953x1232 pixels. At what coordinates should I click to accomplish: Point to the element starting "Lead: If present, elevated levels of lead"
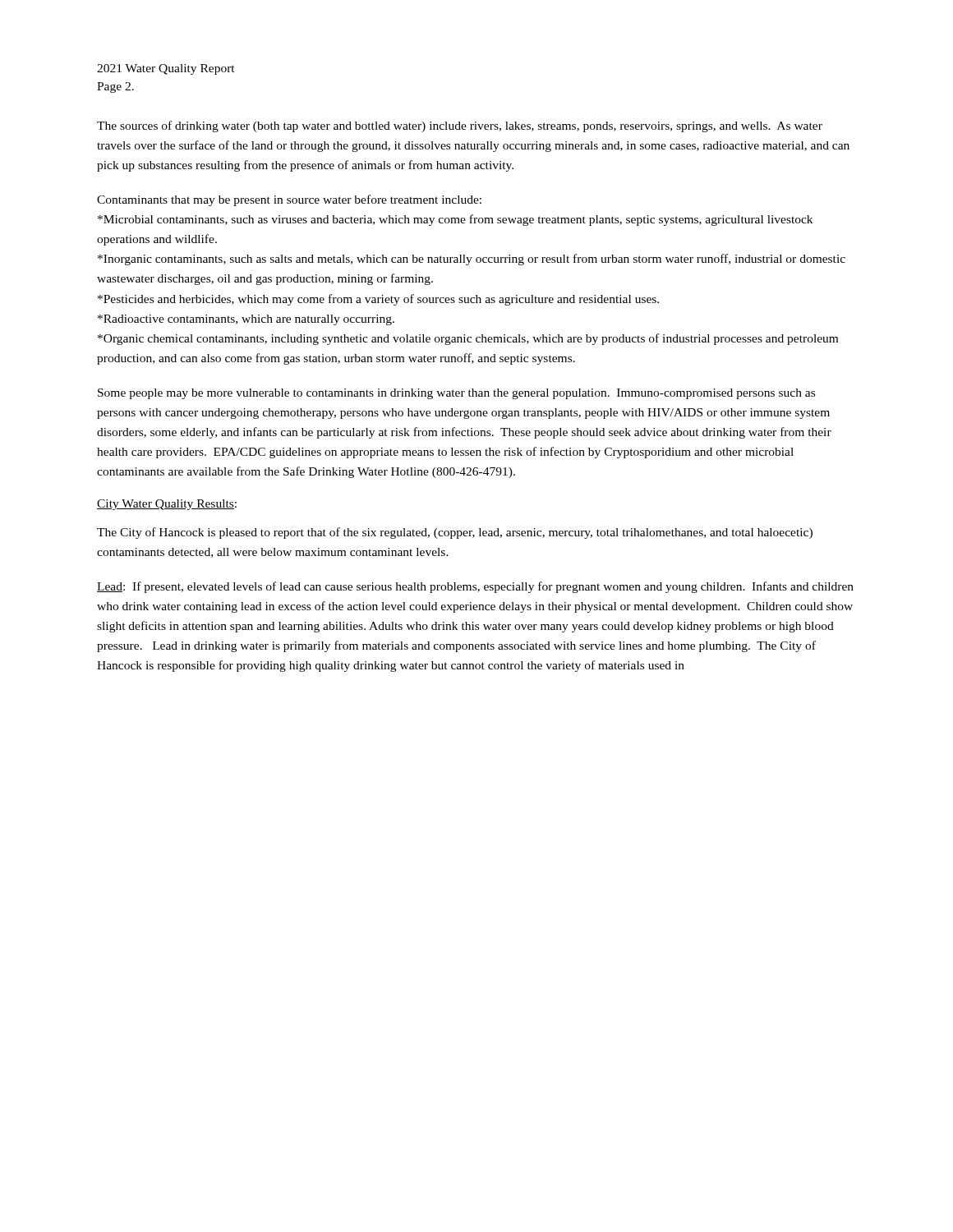[475, 625]
